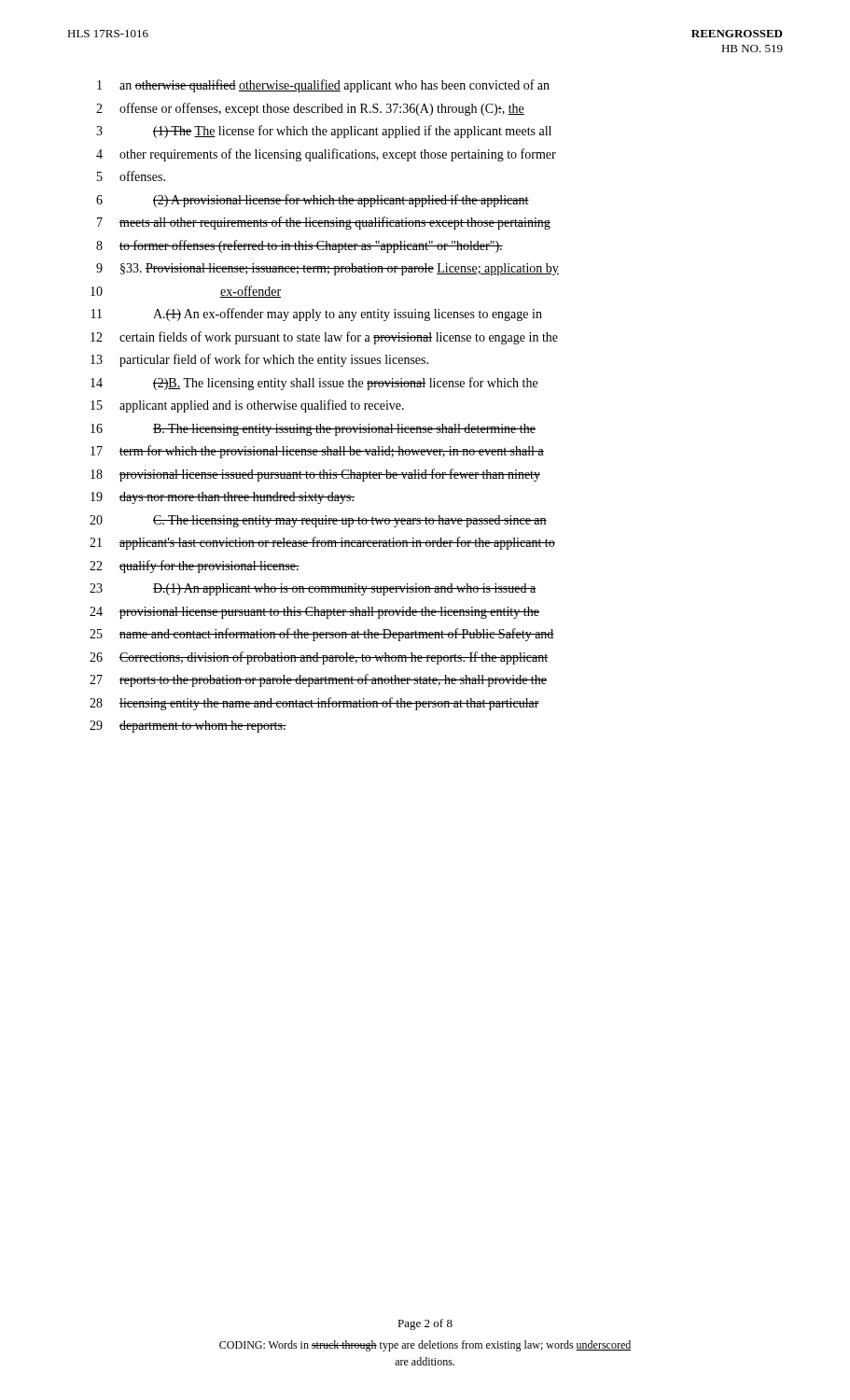Click on the region starting "9 §33. Provisional"
Screen dimensions: 1400x850
pos(425,269)
